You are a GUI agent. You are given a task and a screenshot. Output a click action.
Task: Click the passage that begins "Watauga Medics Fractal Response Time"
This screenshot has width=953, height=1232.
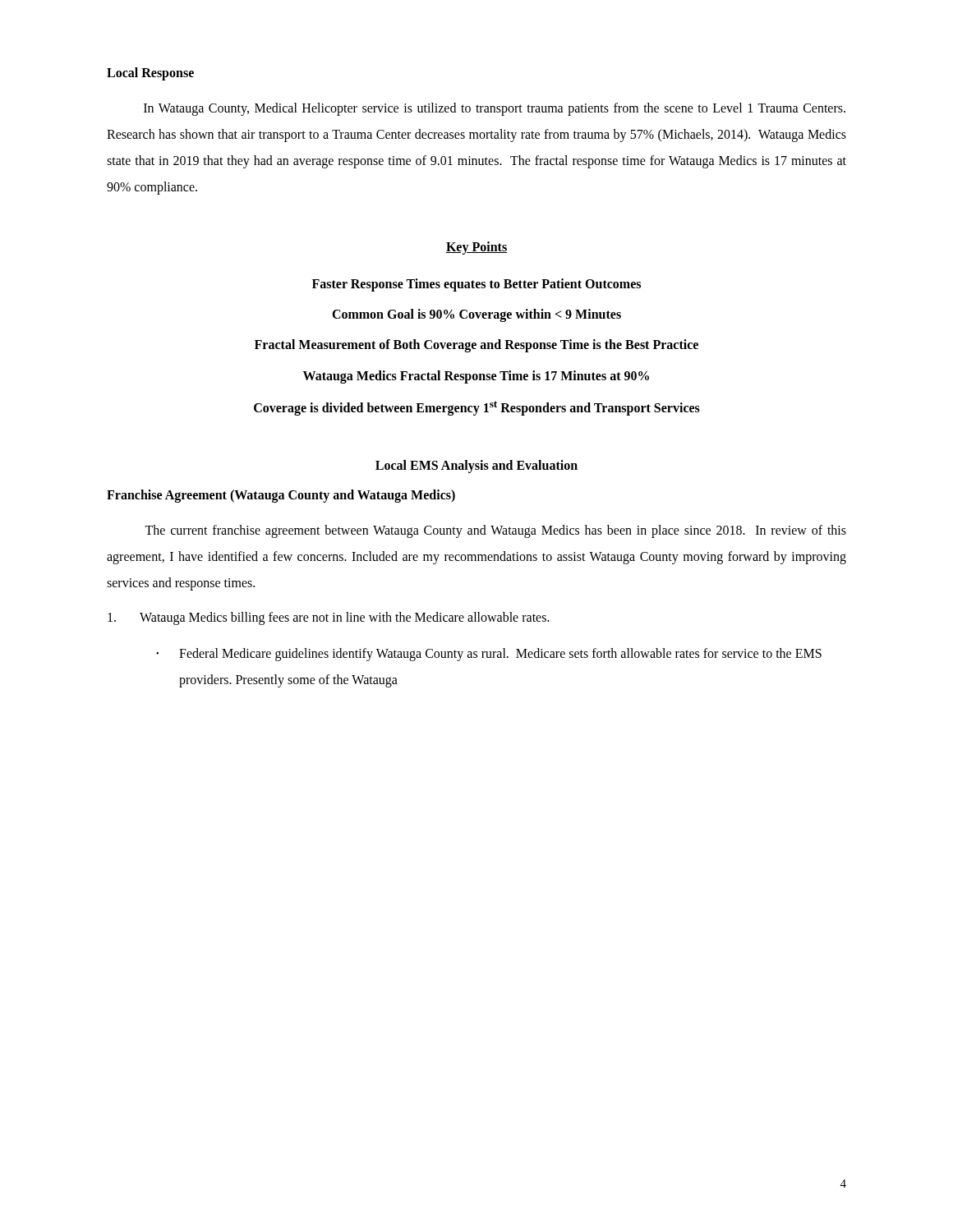(476, 375)
